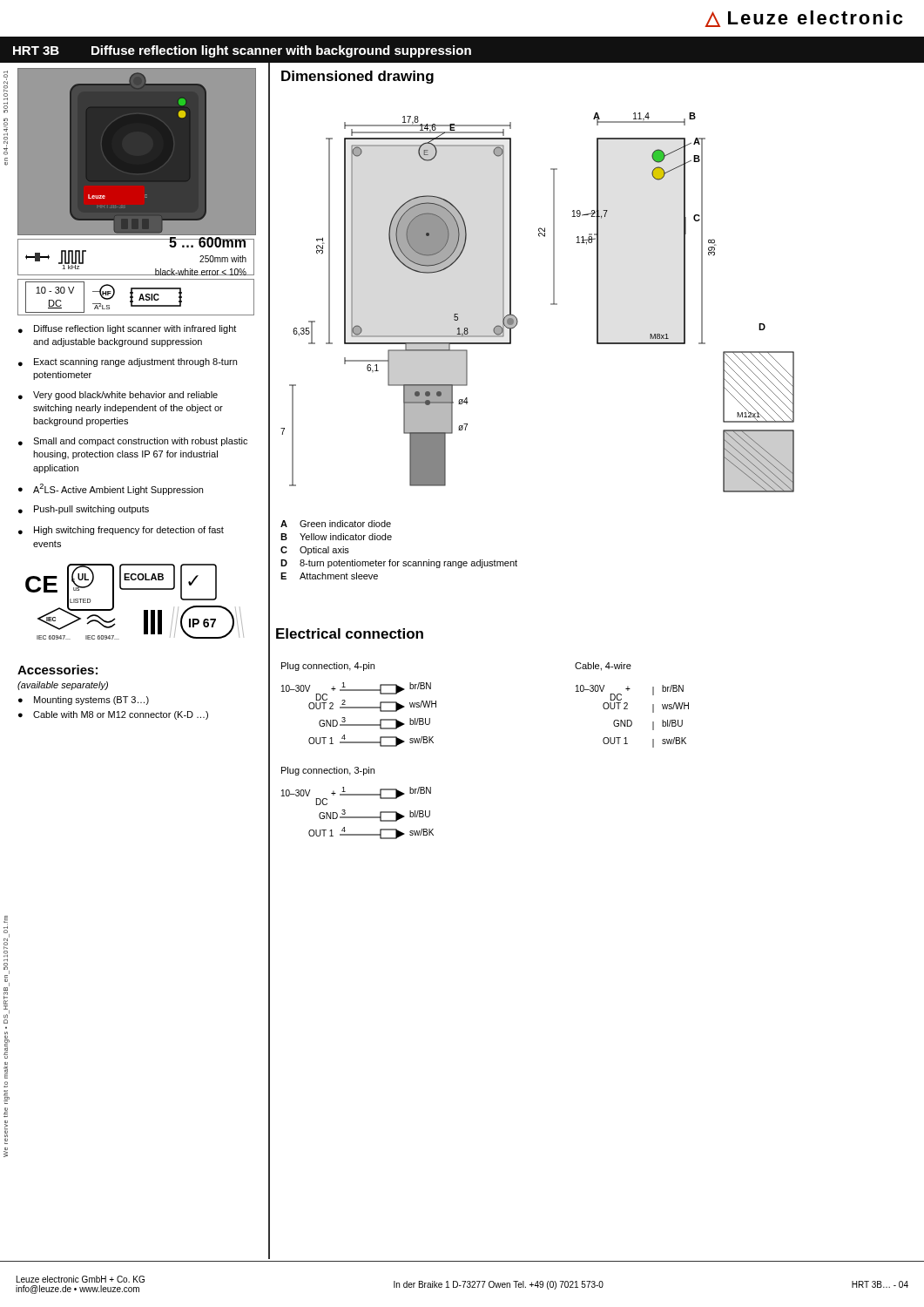Image resolution: width=924 pixels, height=1307 pixels.
Task: Locate the text "● Mounting systems (BT 3…)"
Action: (x=83, y=700)
